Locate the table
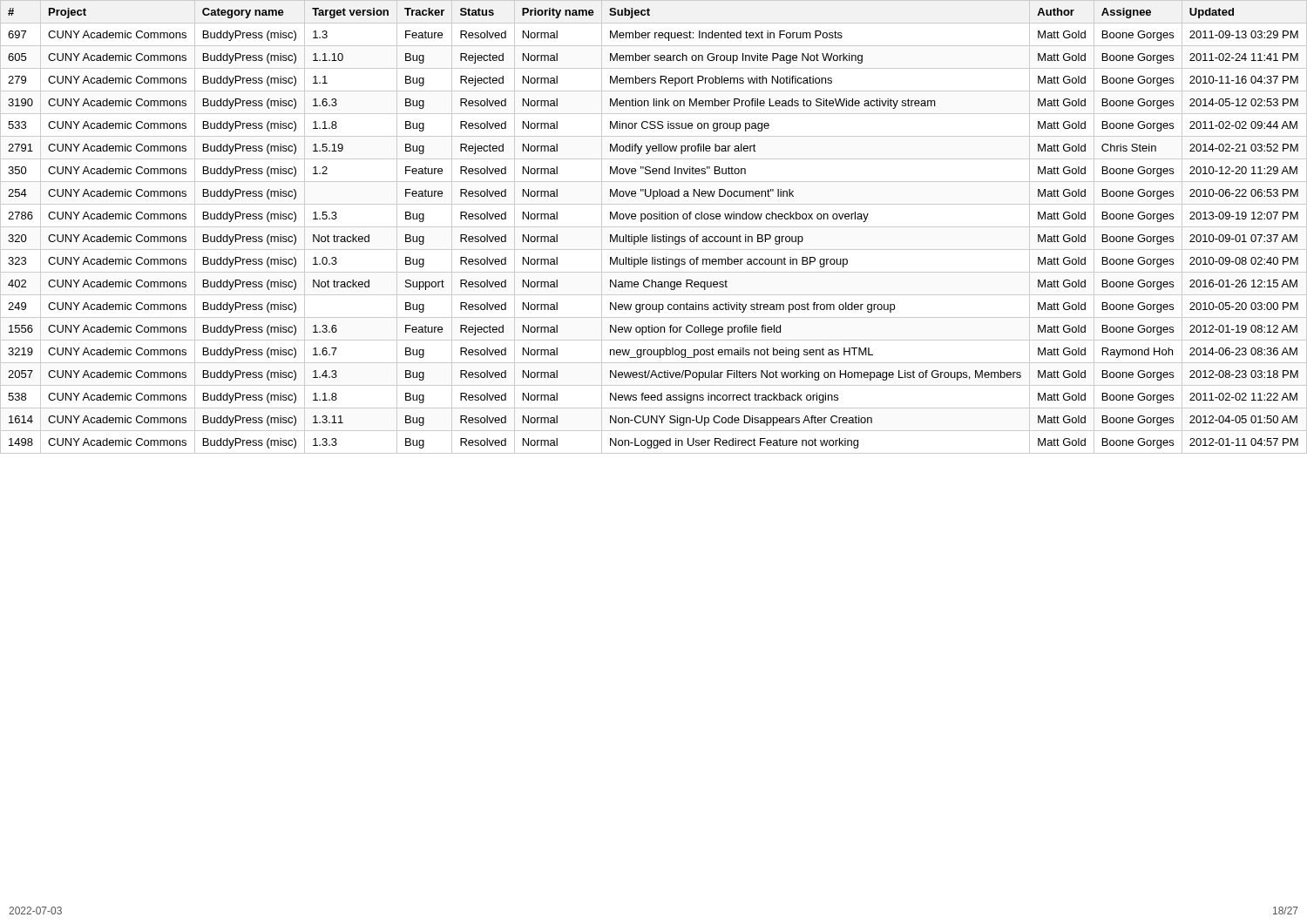The width and height of the screenshot is (1307, 924). [x=654, y=227]
